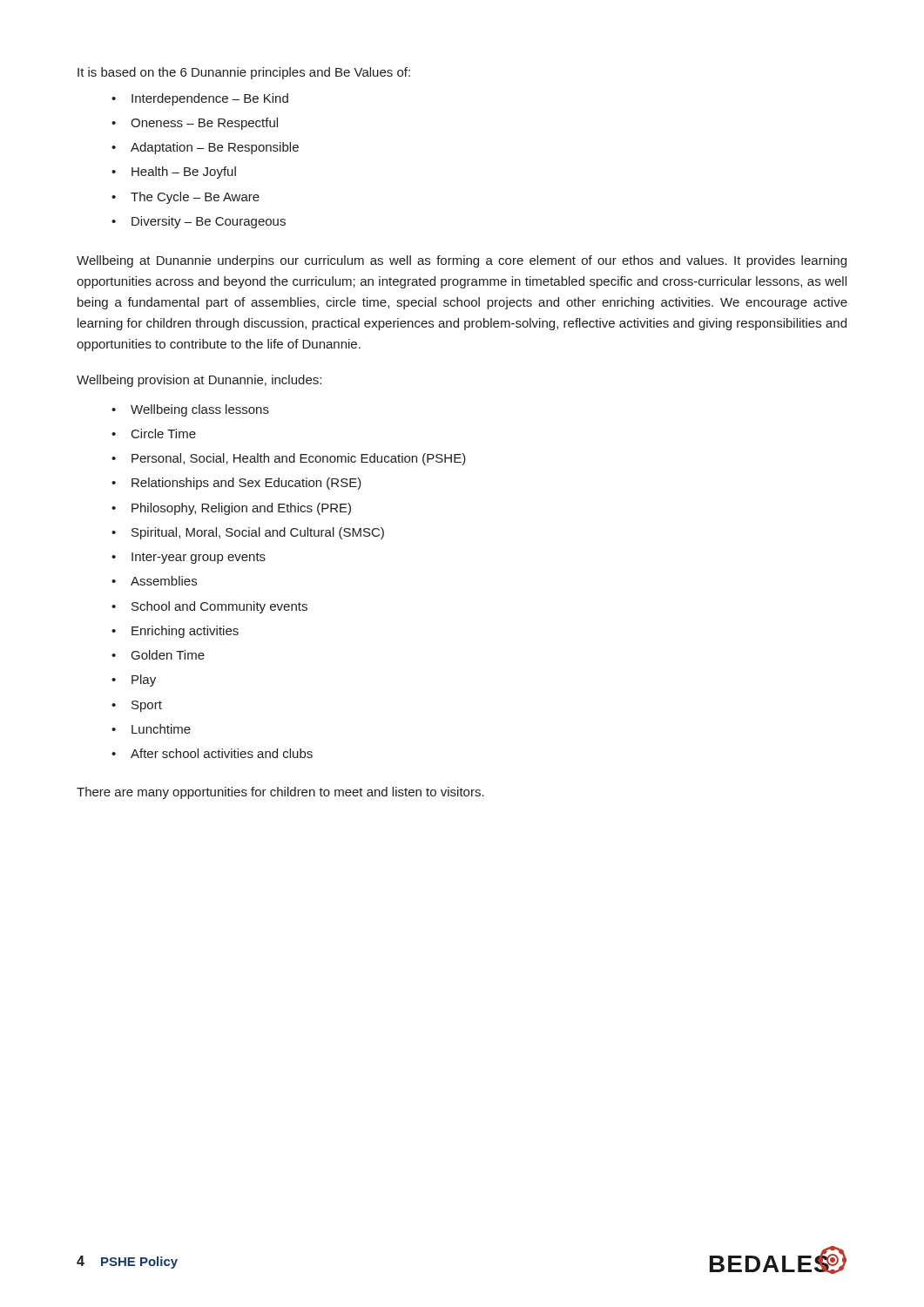Navigate to the passage starting "Circle Time"
924x1307 pixels.
[163, 433]
